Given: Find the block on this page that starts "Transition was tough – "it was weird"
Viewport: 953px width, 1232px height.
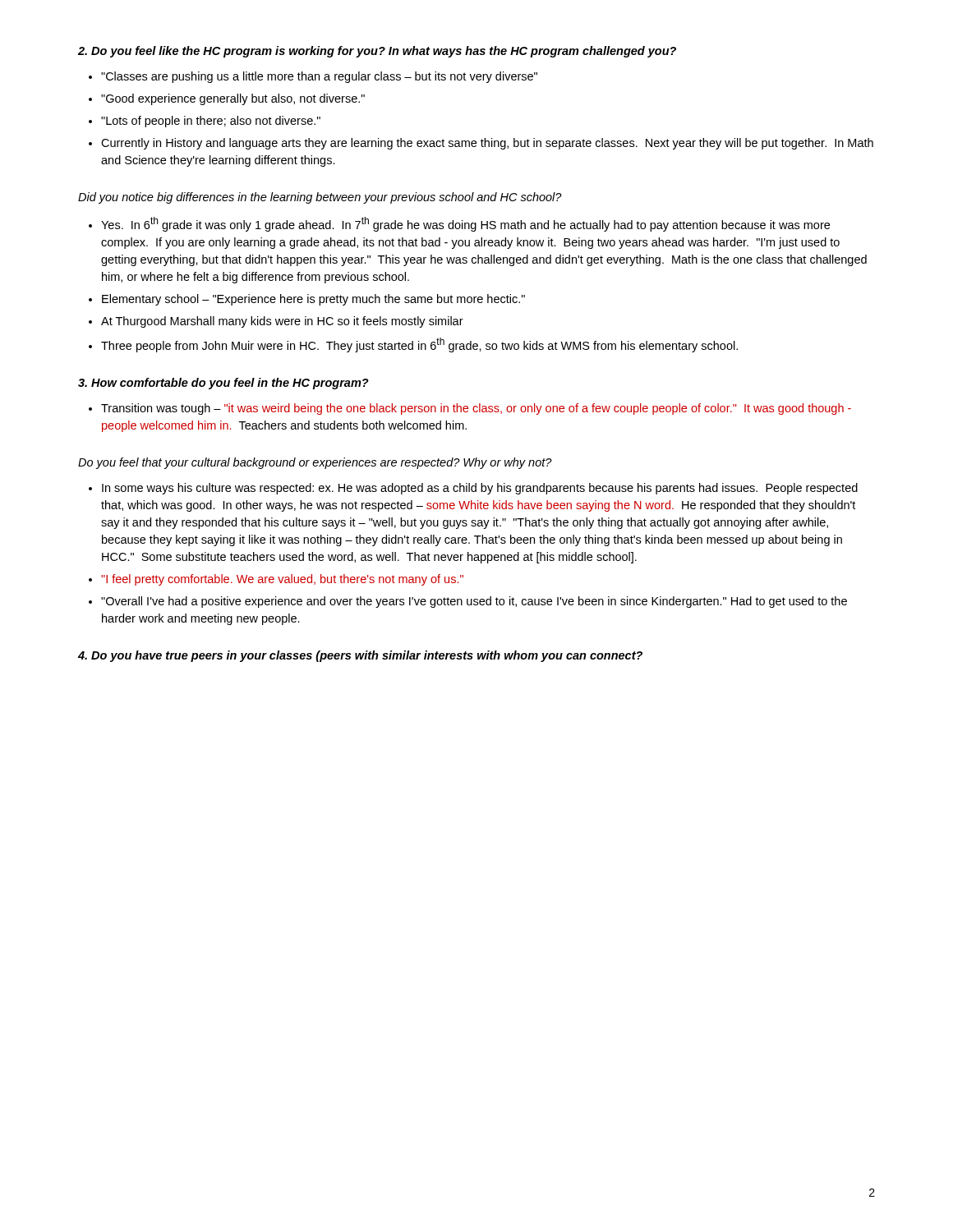Looking at the screenshot, I should pyautogui.click(x=476, y=417).
